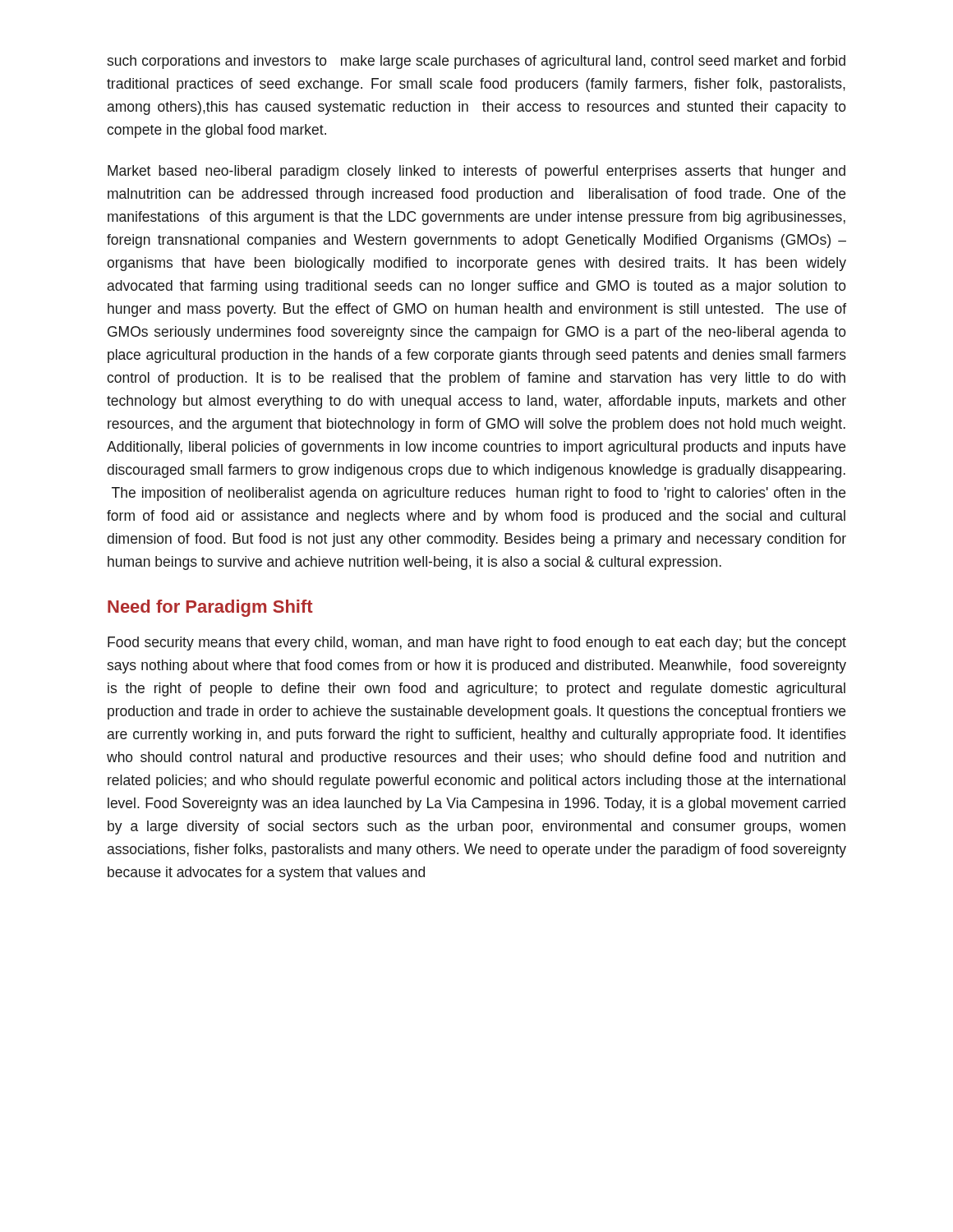Screen dimensions: 1232x953
Task: Locate the text block that reads "Market based neo-liberal"
Action: pyautogui.click(x=476, y=366)
